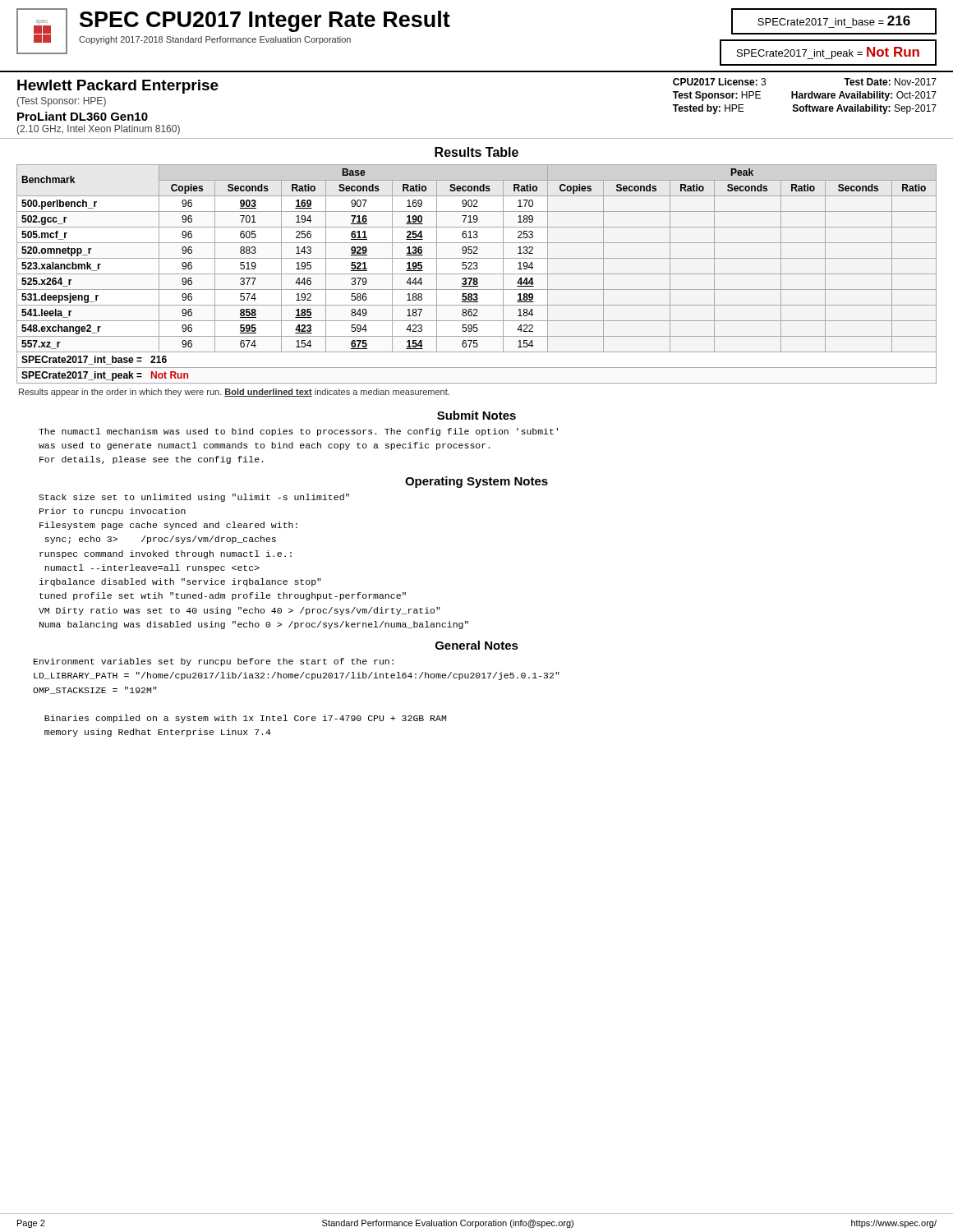Navigate to the region starting "(2.10 GHz, Intel Xeon Platinum 8160)"
953x1232 pixels.
98,129
